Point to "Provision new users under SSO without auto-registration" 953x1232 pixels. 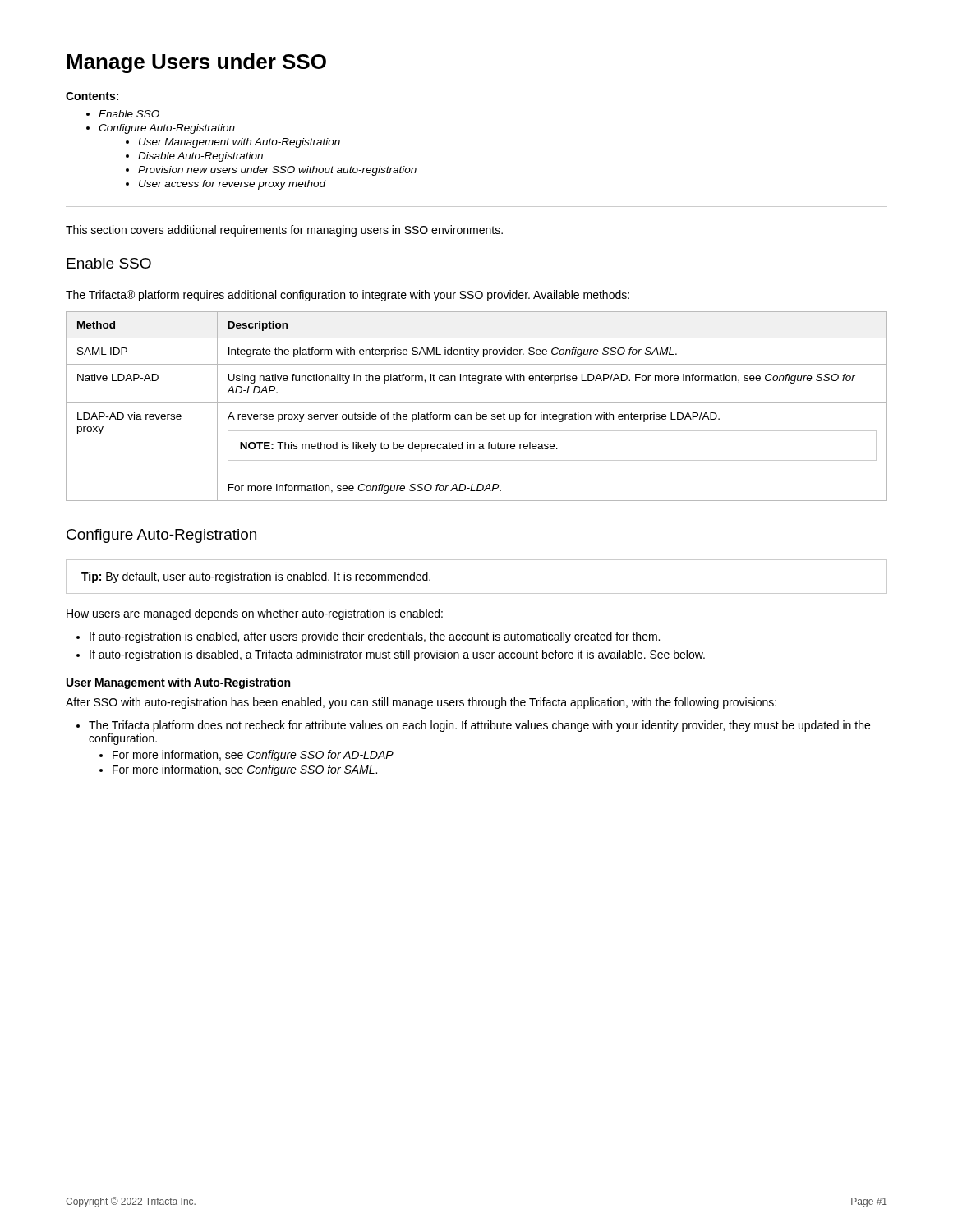277,170
